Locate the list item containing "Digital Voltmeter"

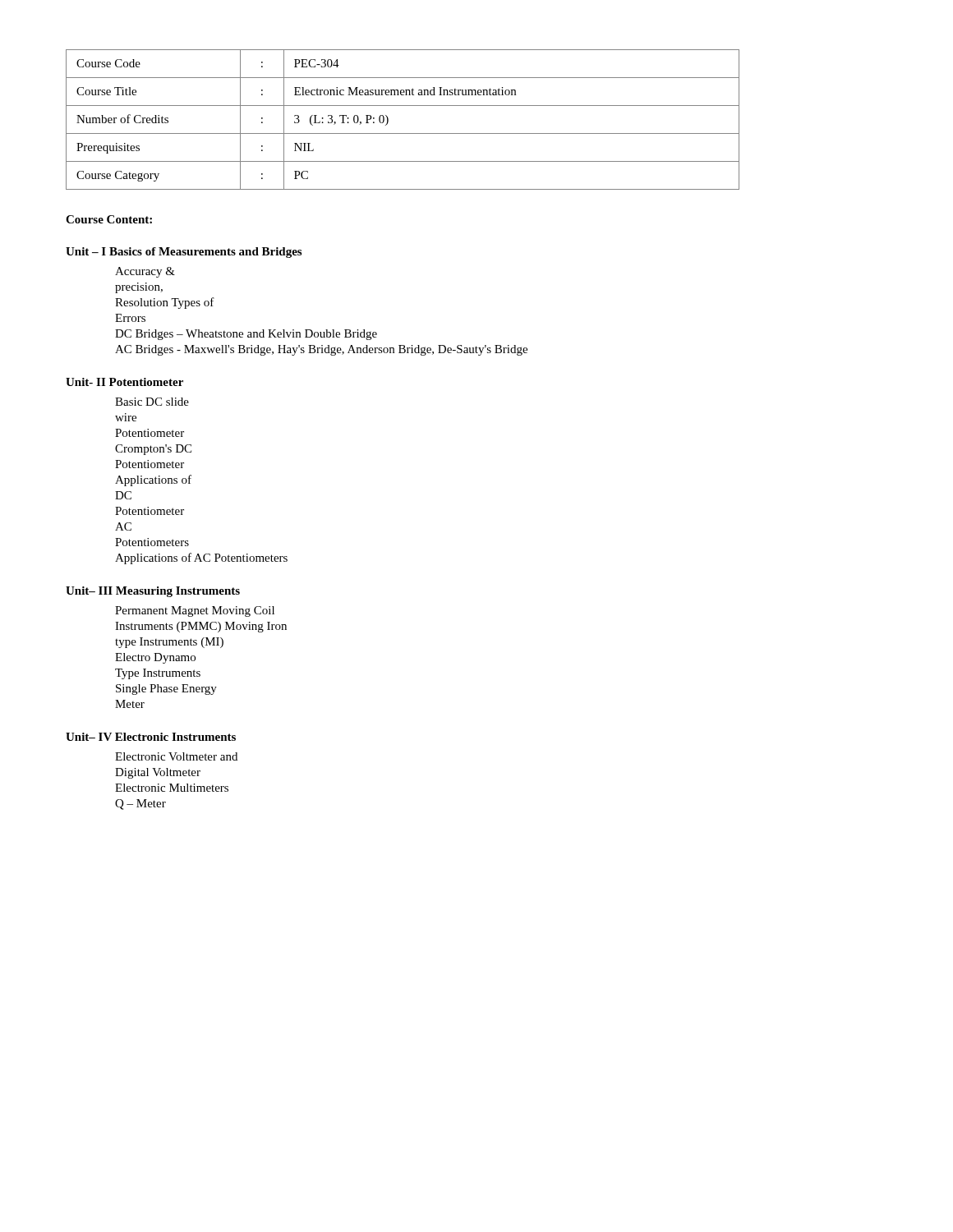[158, 772]
